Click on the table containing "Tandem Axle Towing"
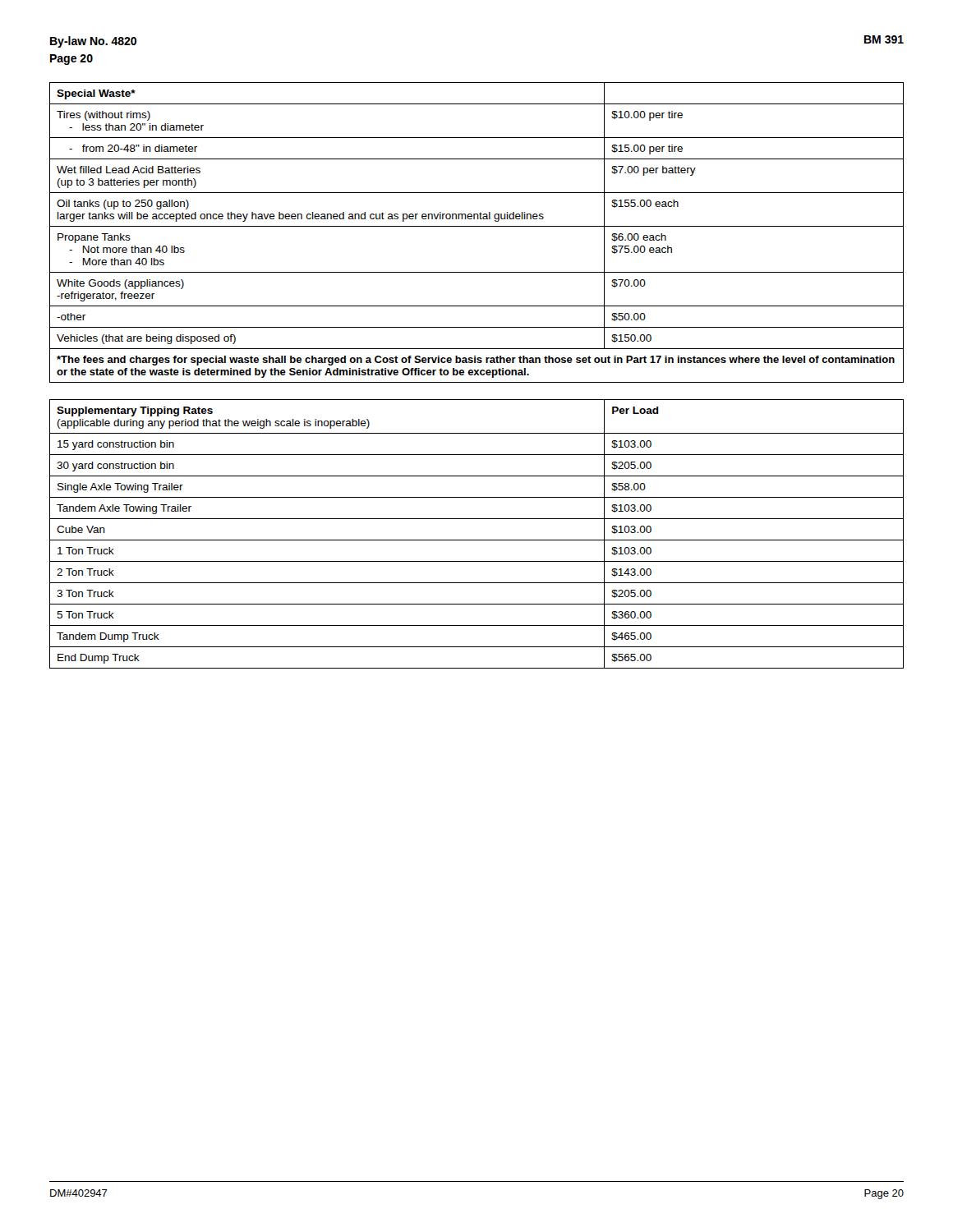Screen dimensions: 1232x953 (x=476, y=534)
